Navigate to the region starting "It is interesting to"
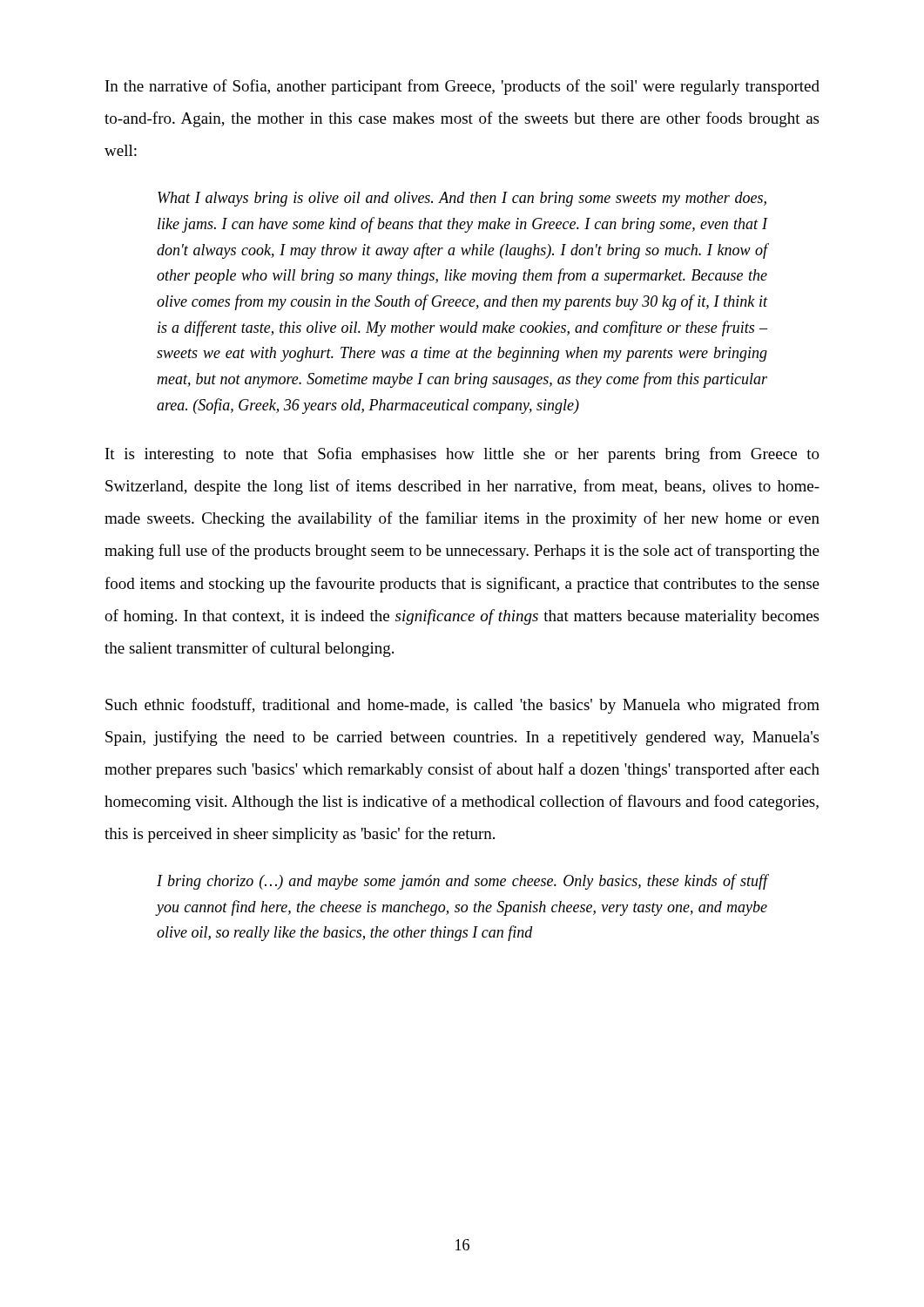 (x=462, y=551)
